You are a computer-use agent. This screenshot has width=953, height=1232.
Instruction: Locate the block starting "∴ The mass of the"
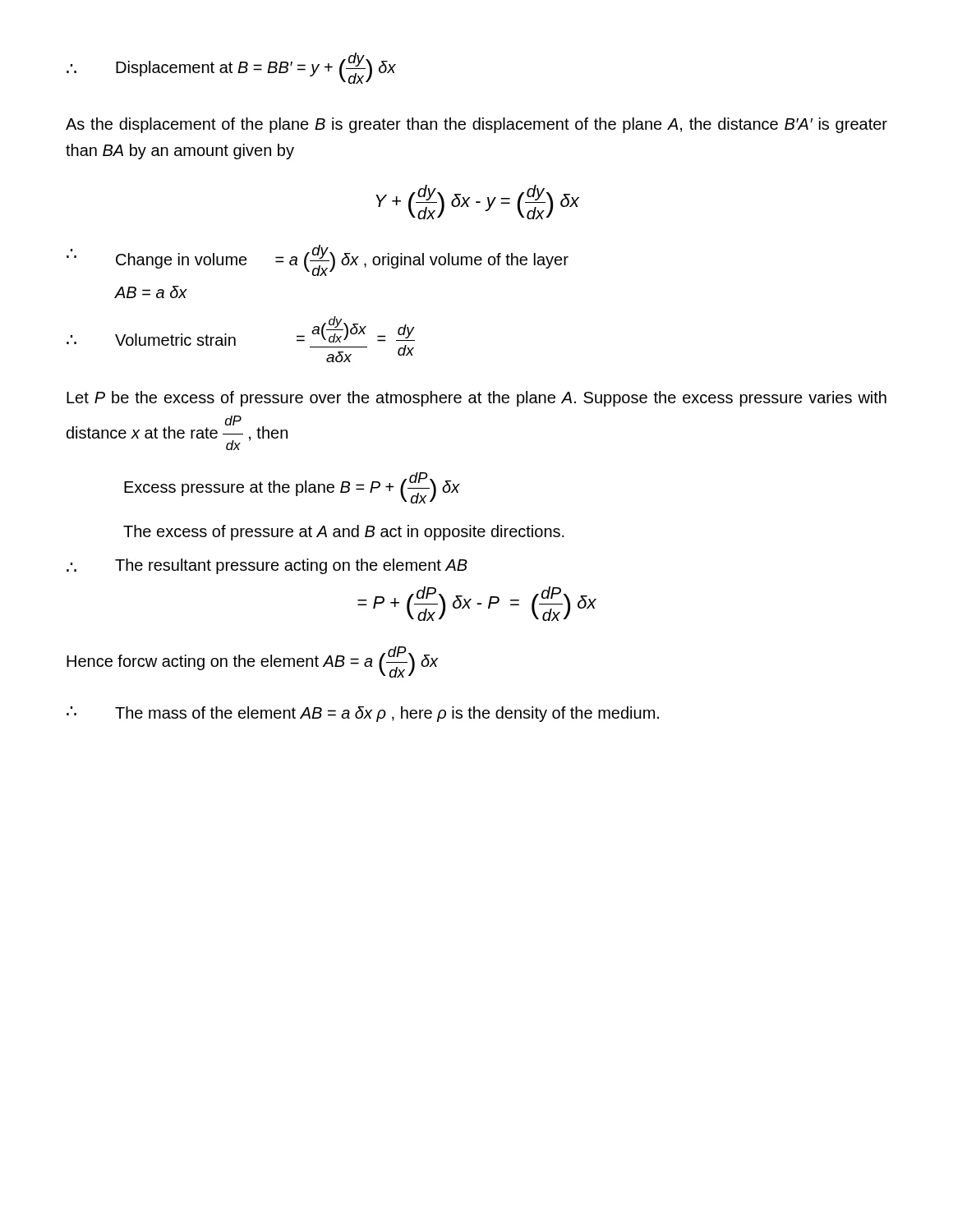(363, 713)
